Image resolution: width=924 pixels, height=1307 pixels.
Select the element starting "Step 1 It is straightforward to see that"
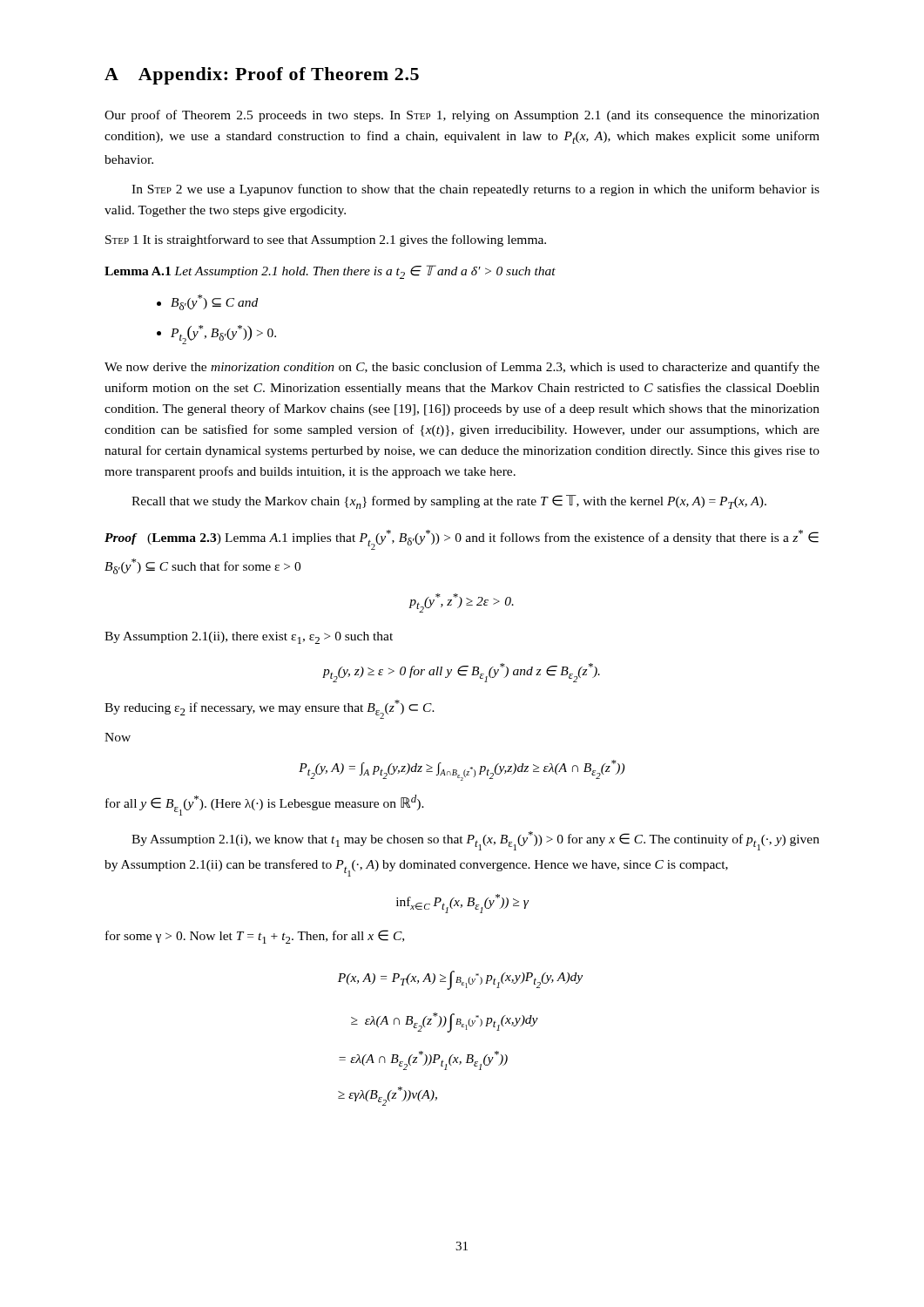462,240
